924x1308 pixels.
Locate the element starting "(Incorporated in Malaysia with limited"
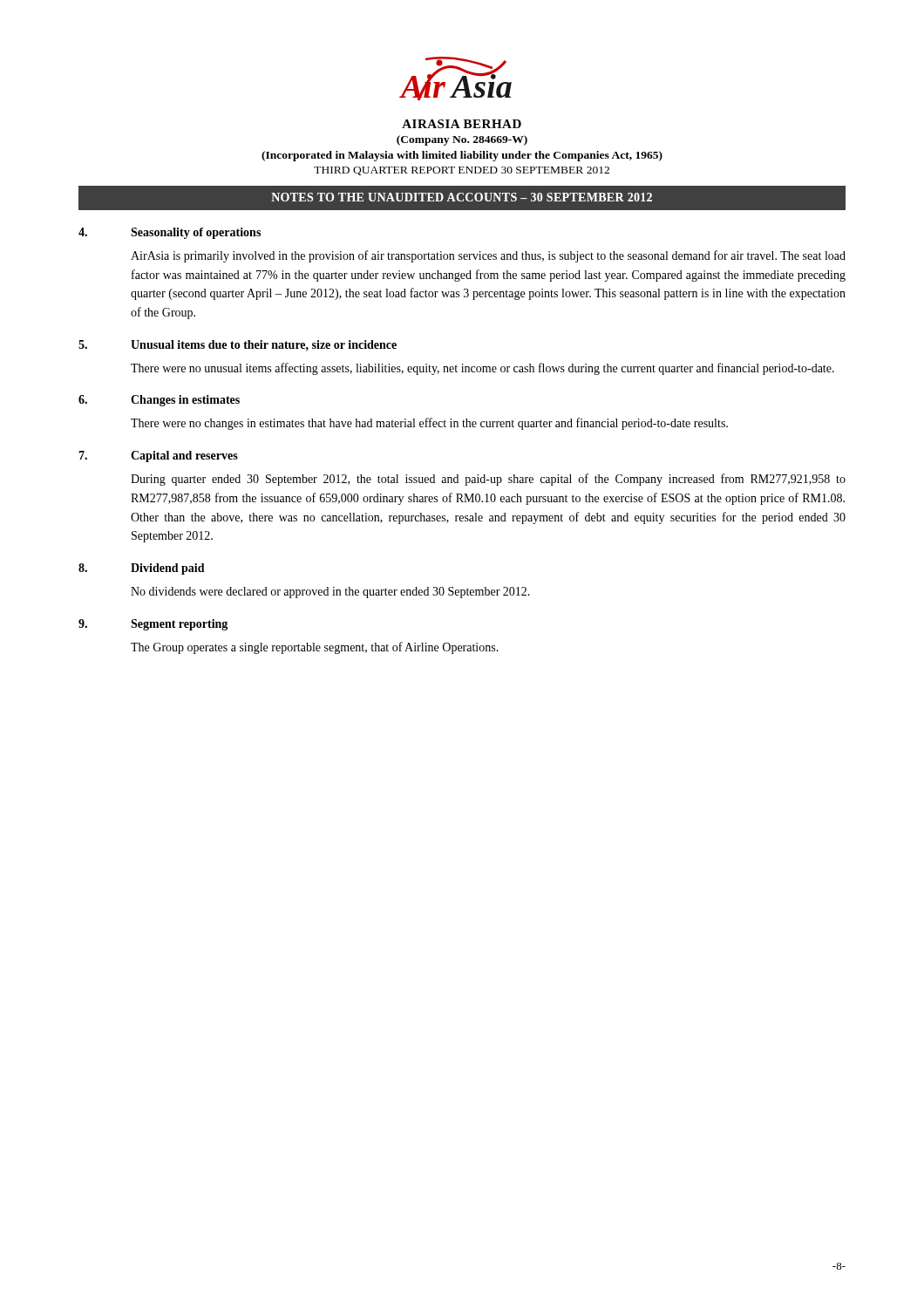[462, 155]
